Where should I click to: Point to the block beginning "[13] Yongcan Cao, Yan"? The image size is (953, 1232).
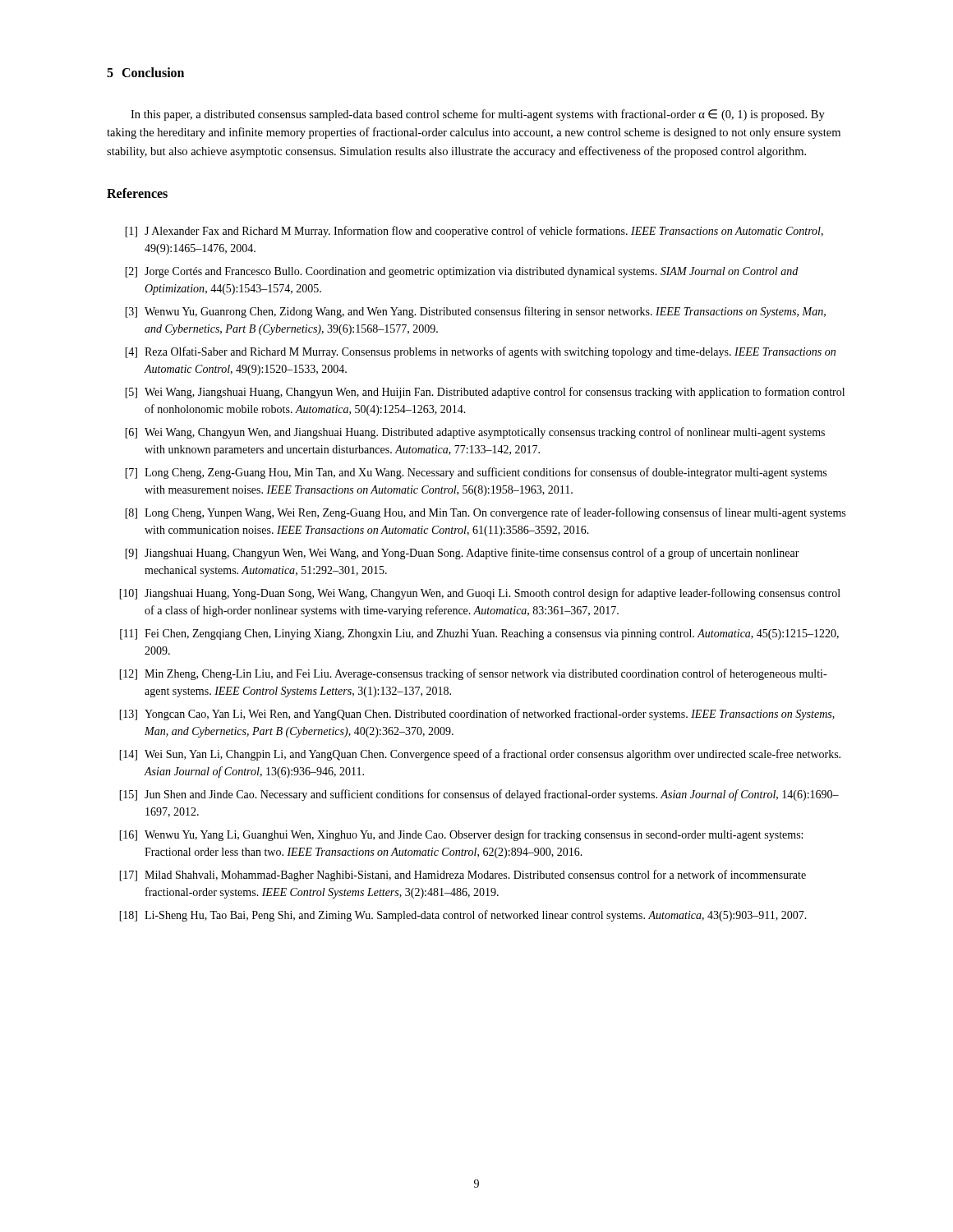tap(476, 723)
